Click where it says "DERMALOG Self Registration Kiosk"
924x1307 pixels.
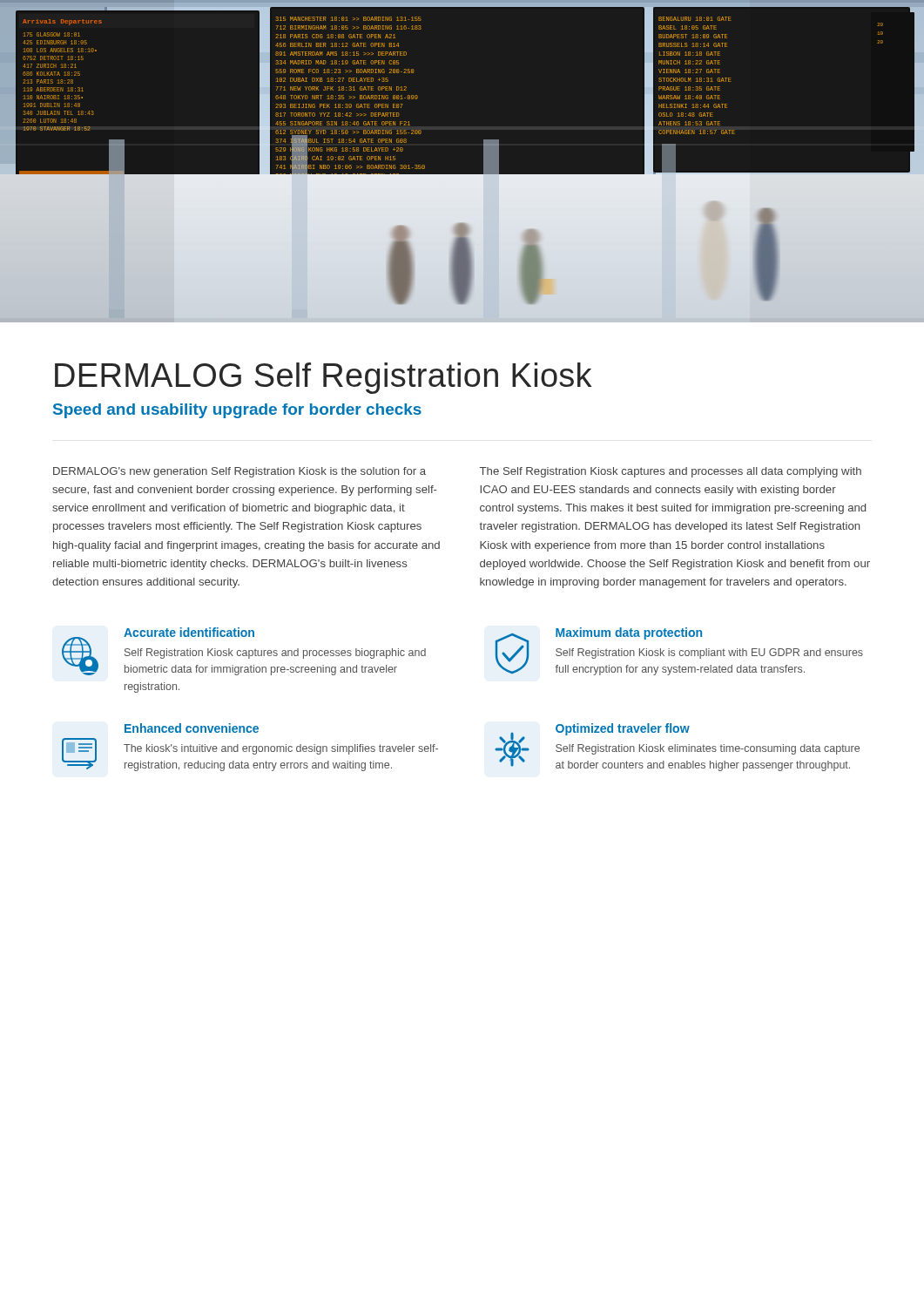[x=322, y=376]
